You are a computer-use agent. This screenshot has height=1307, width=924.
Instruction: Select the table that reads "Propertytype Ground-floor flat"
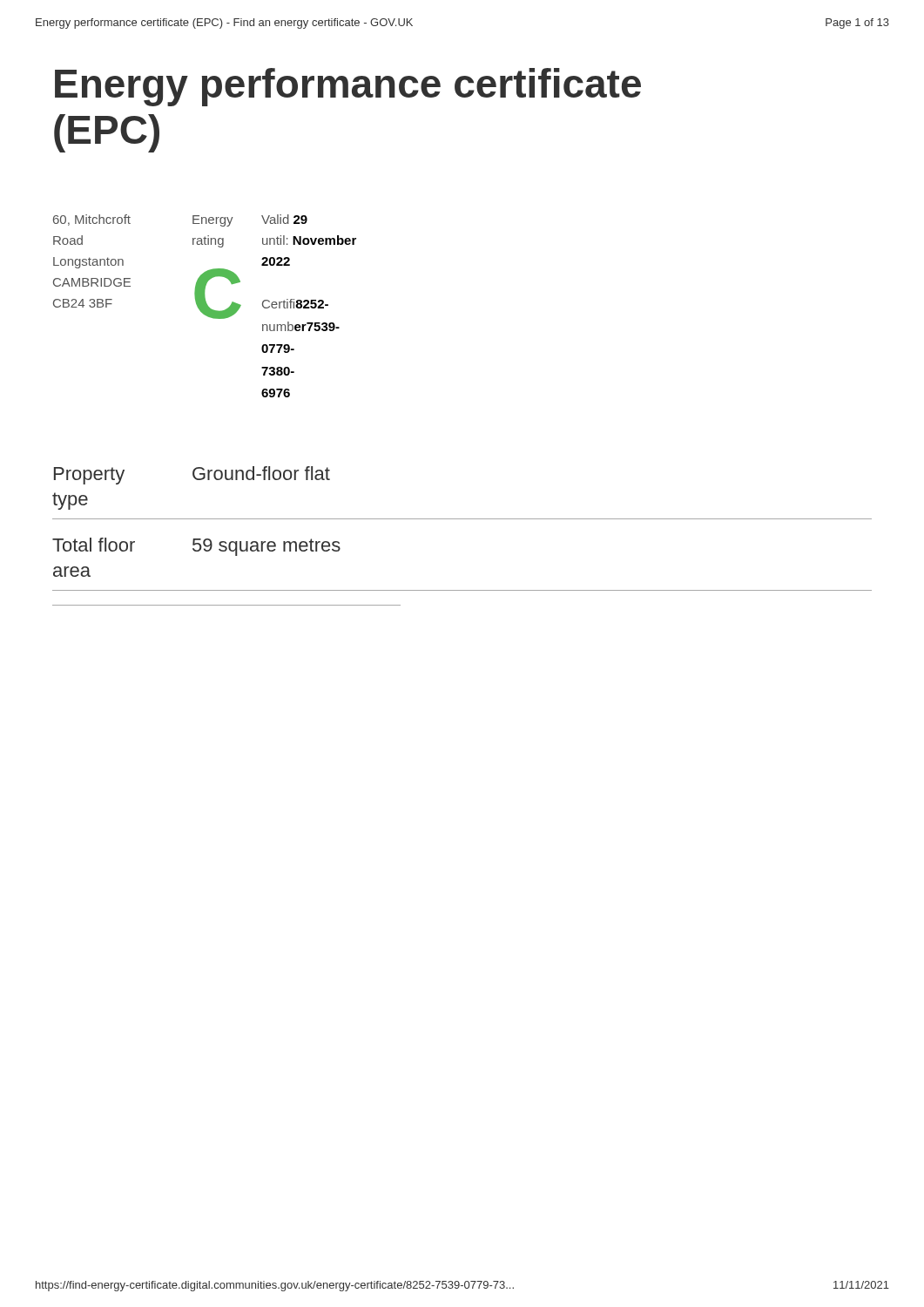click(x=462, y=491)
